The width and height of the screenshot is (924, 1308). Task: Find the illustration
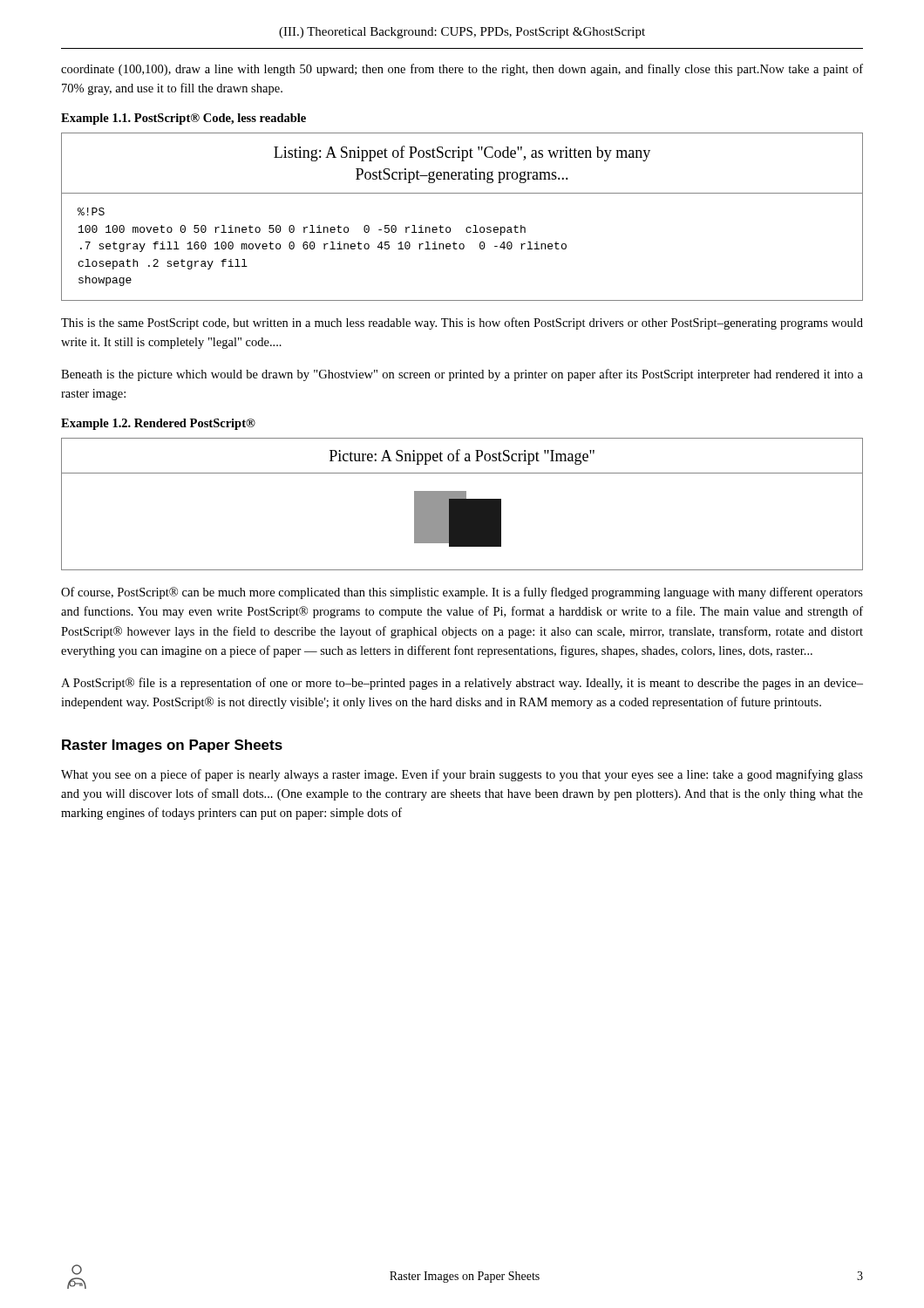pos(462,504)
